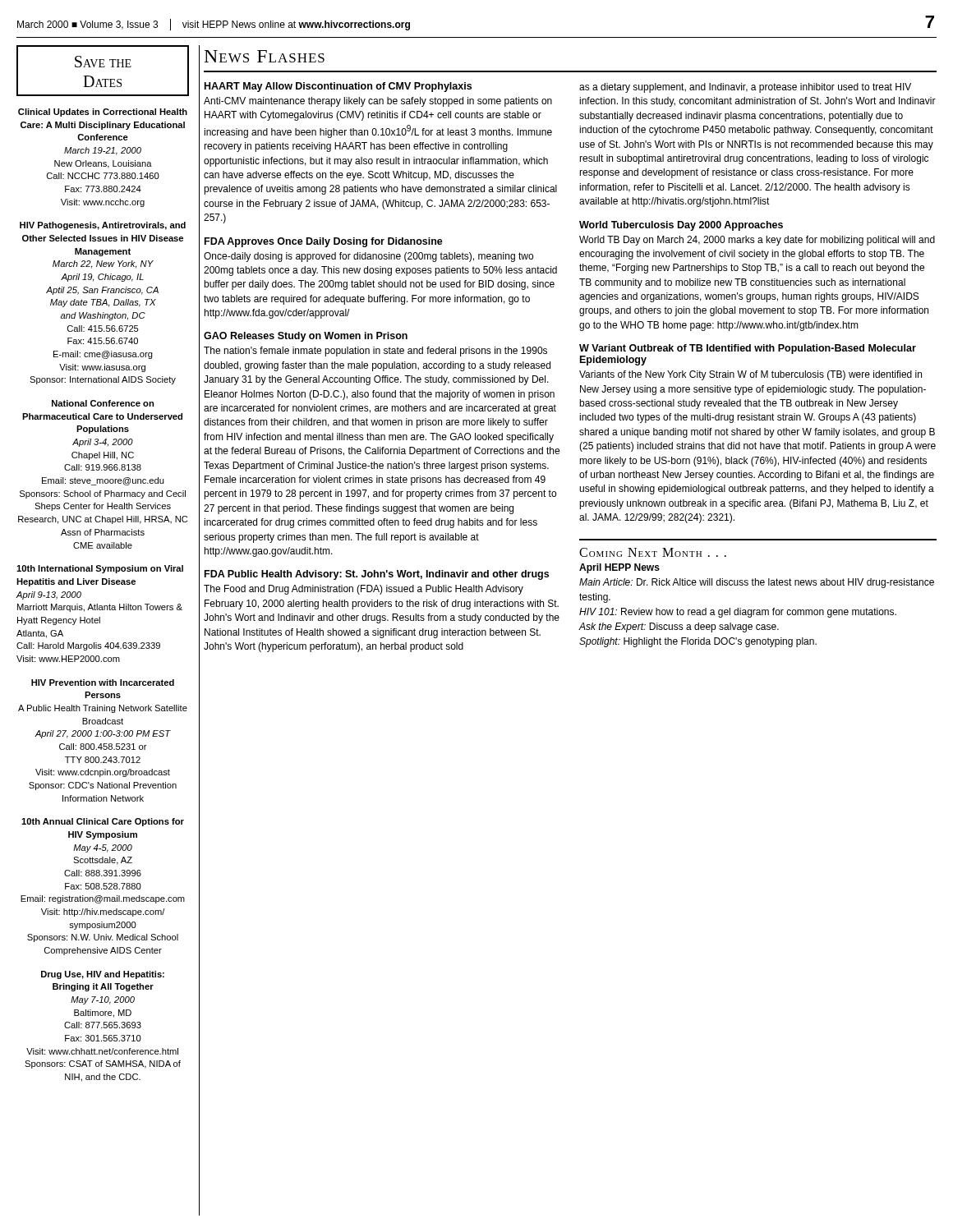Locate the list item that says "10th International Symposium on Viral Hepatitis"

[x=100, y=614]
